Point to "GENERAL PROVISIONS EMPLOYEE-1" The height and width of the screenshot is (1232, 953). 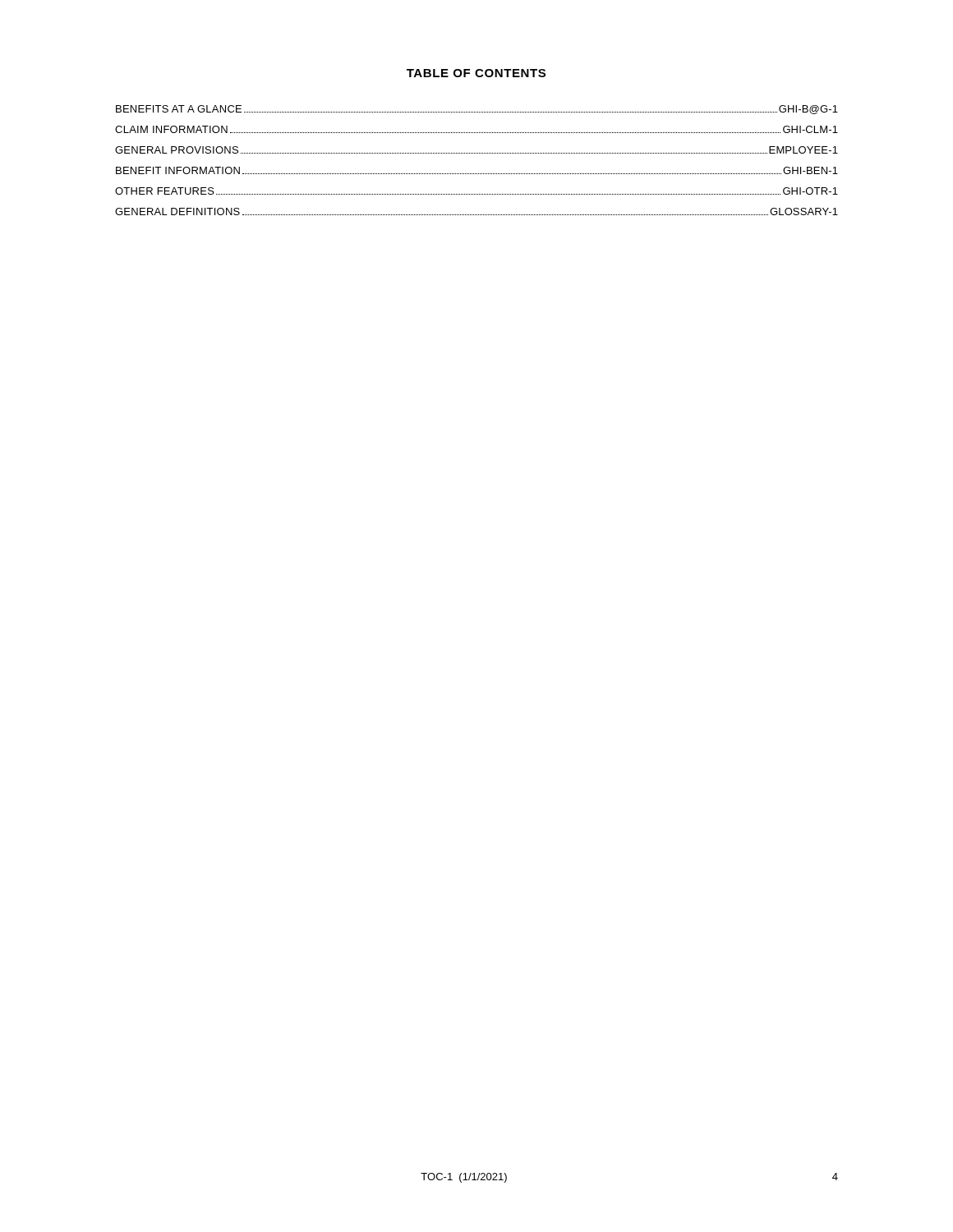click(x=476, y=150)
